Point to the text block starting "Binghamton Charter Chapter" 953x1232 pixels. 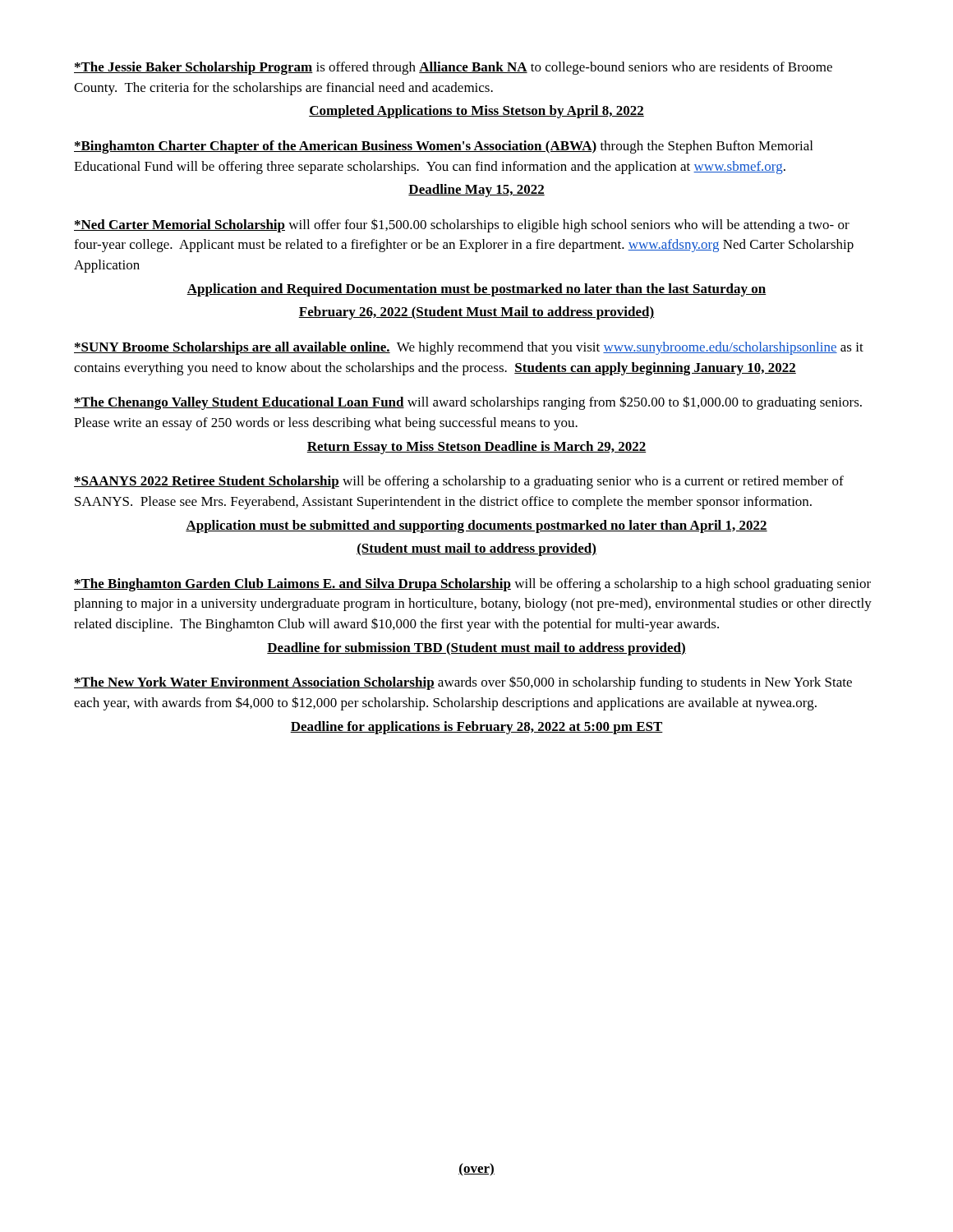coord(476,168)
